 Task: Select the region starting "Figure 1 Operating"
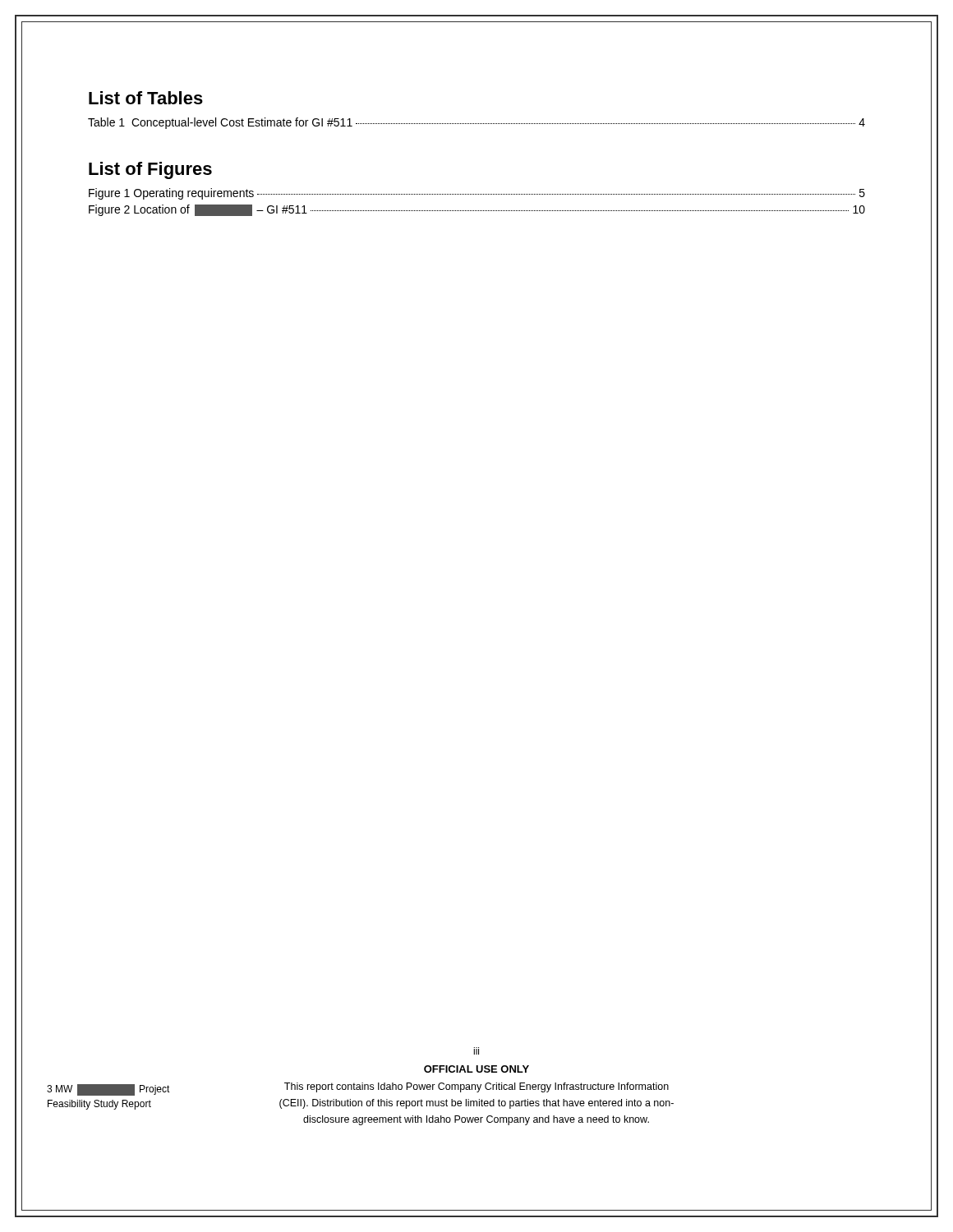pos(476,193)
